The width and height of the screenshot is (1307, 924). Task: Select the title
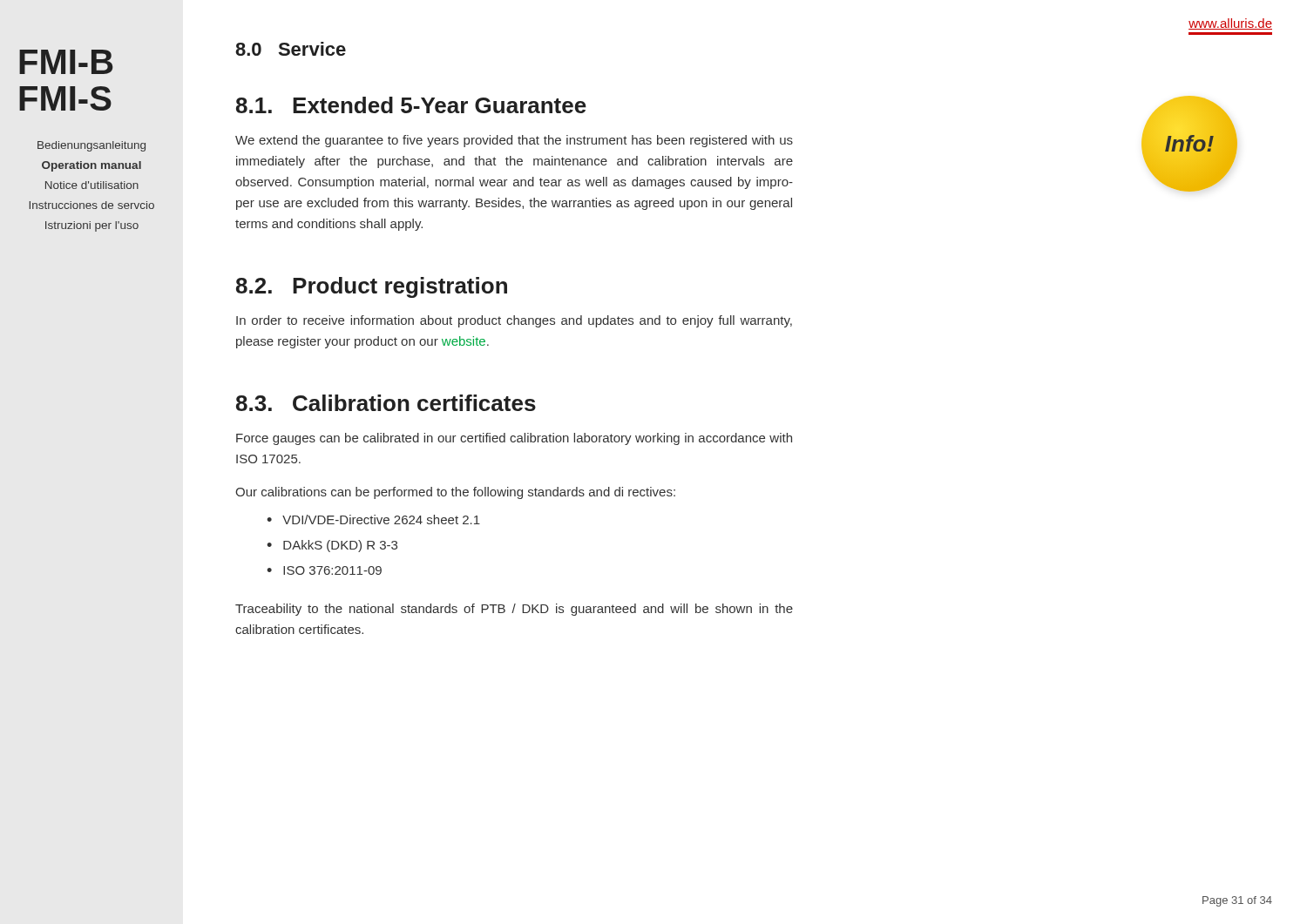click(66, 80)
